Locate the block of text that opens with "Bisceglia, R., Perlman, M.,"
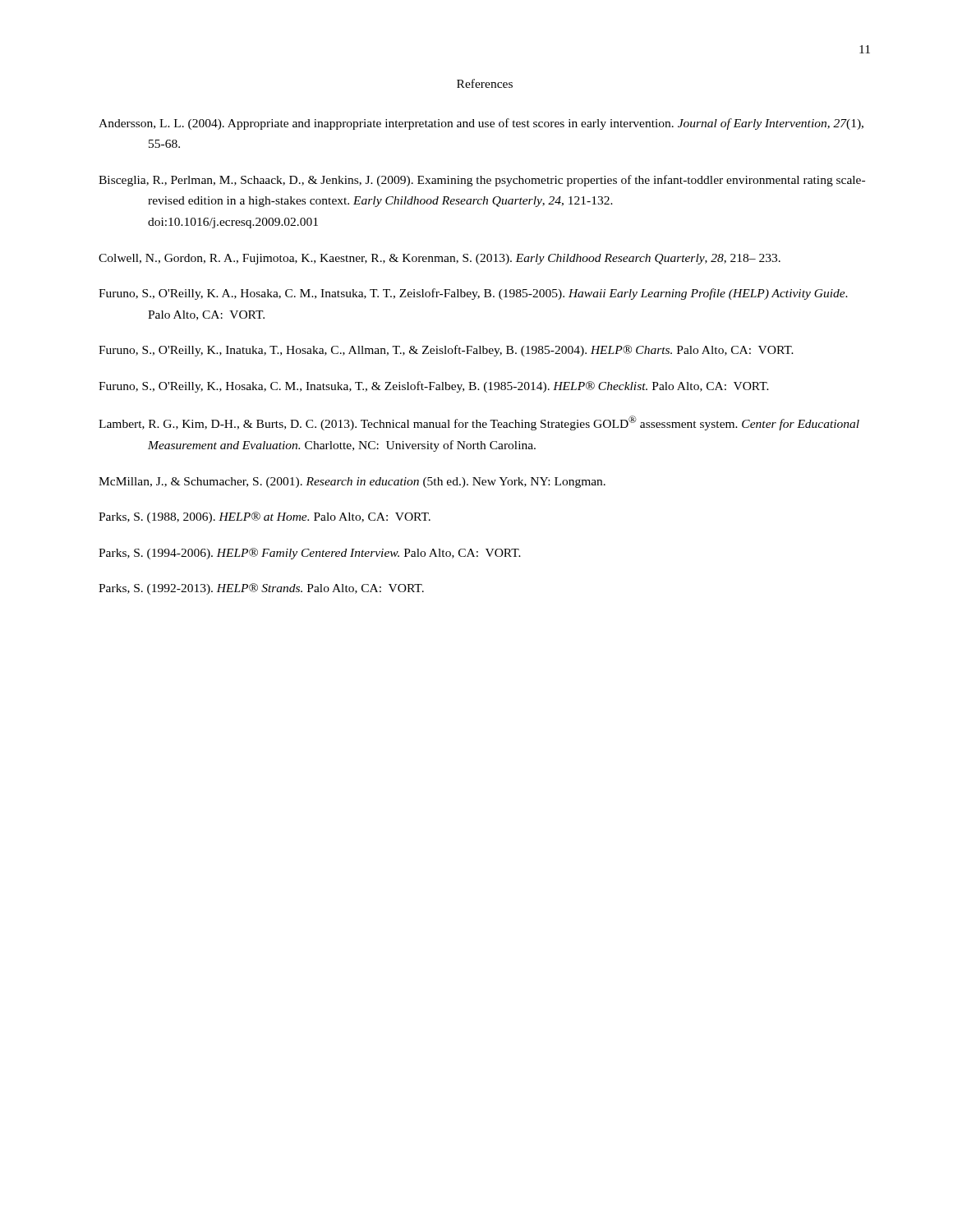Image resolution: width=953 pixels, height=1232 pixels. (482, 200)
